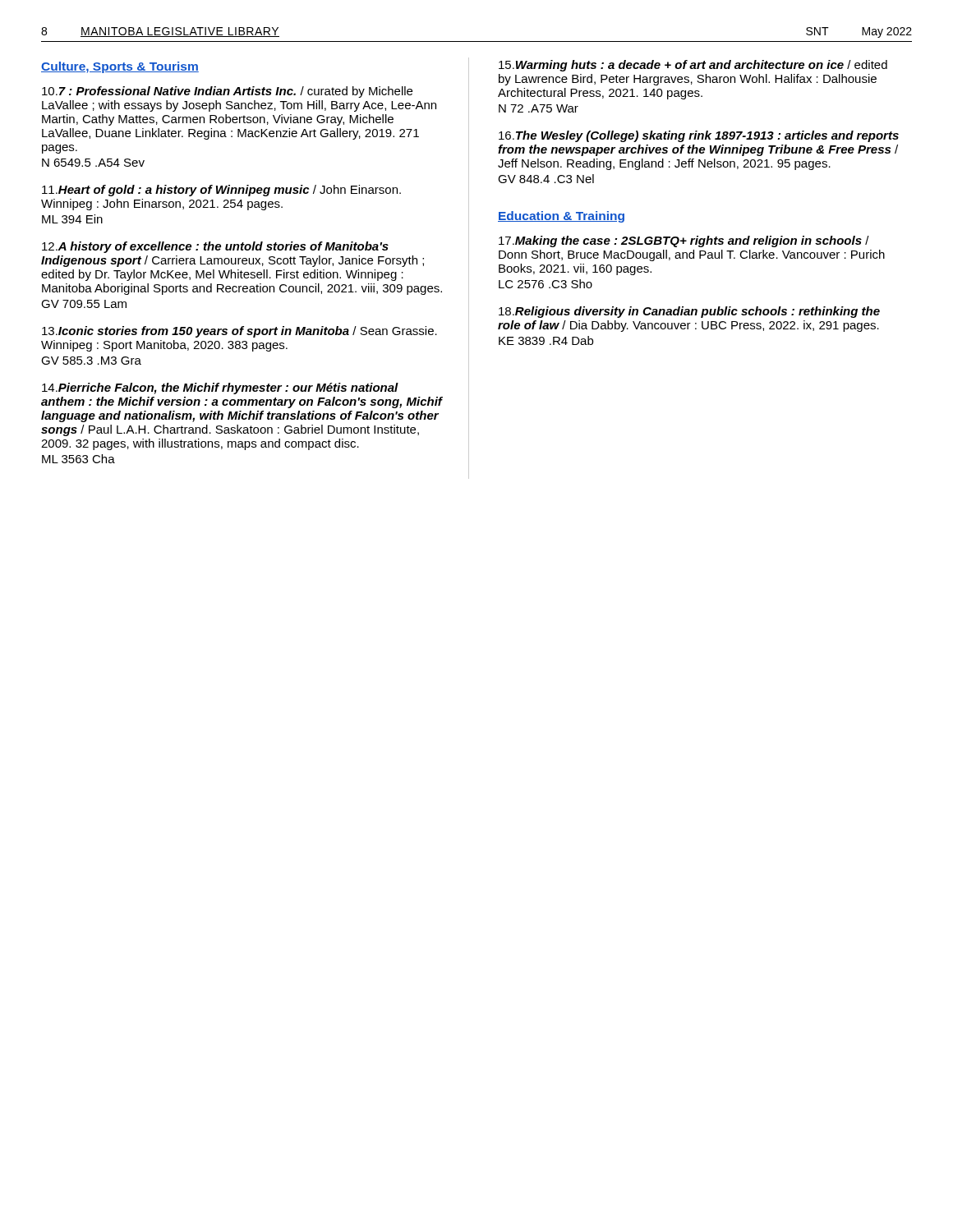Viewport: 953px width, 1232px height.
Task: Where is the passage that starts "16.The Wesley (College) skating rink 1897-1913 : articles"?
Action: pos(699,157)
